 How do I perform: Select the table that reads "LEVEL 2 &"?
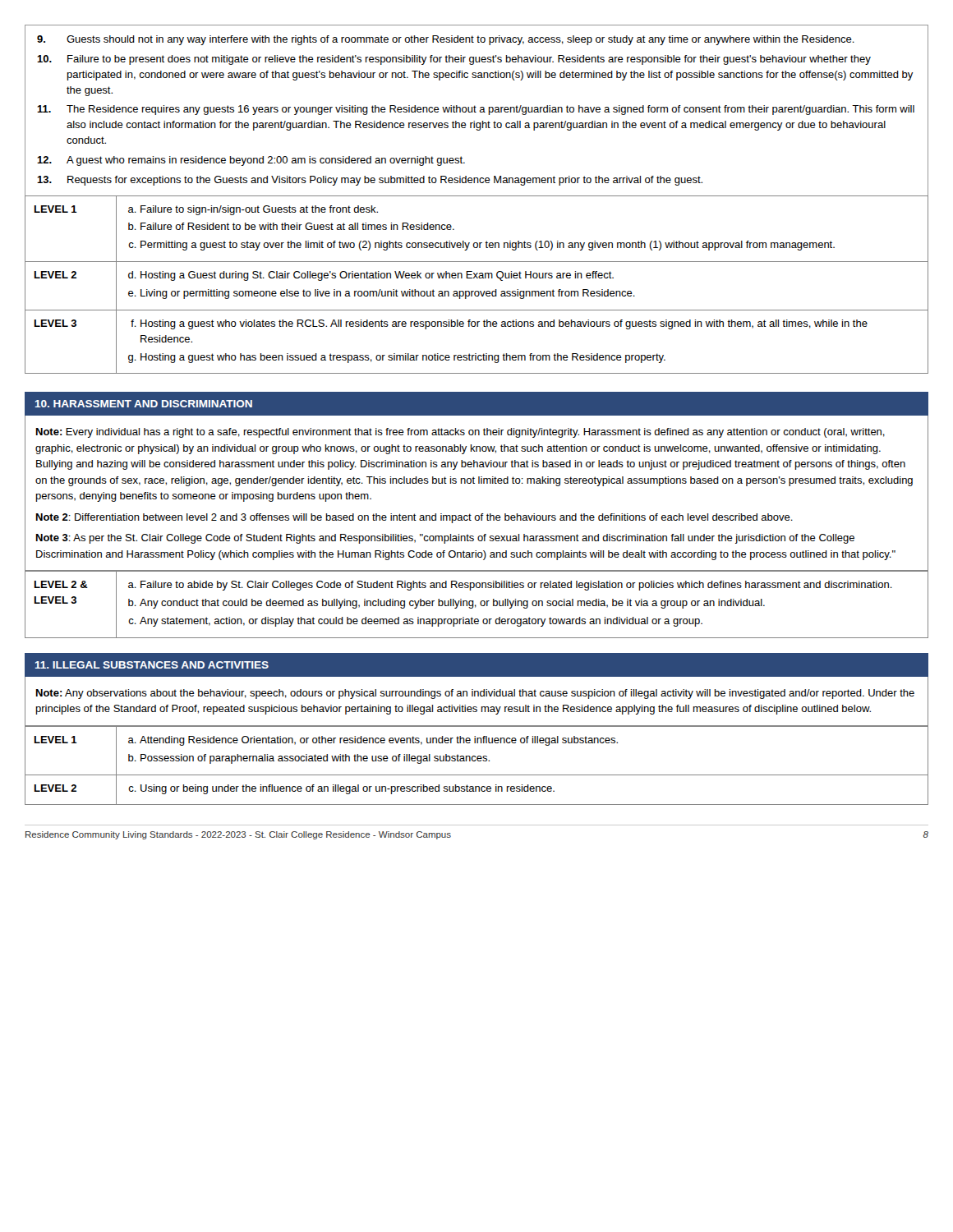coord(476,605)
